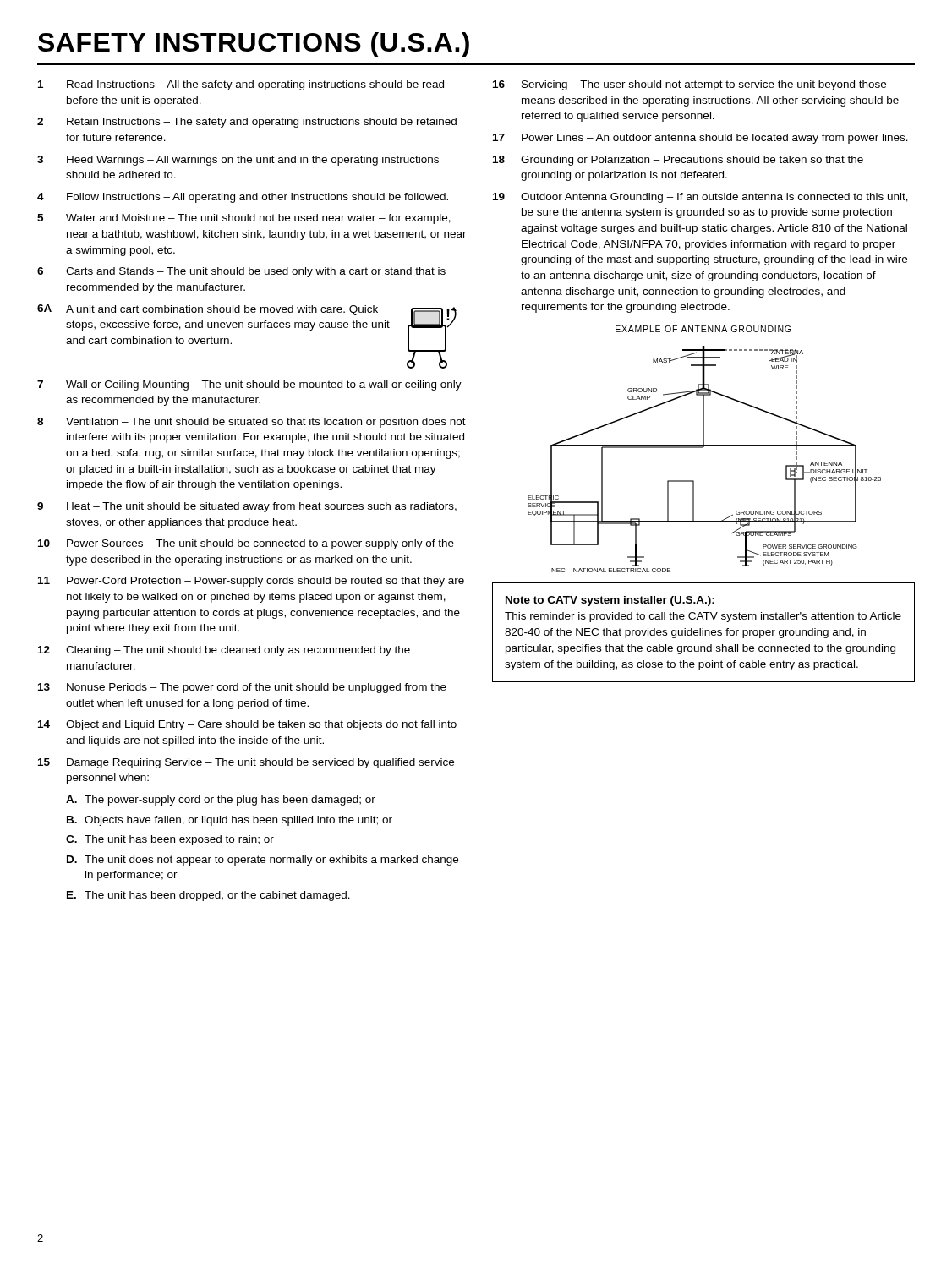Locate the block of text that opens with "A. The power-supply cord or the"
The width and height of the screenshot is (952, 1268).
[267, 800]
